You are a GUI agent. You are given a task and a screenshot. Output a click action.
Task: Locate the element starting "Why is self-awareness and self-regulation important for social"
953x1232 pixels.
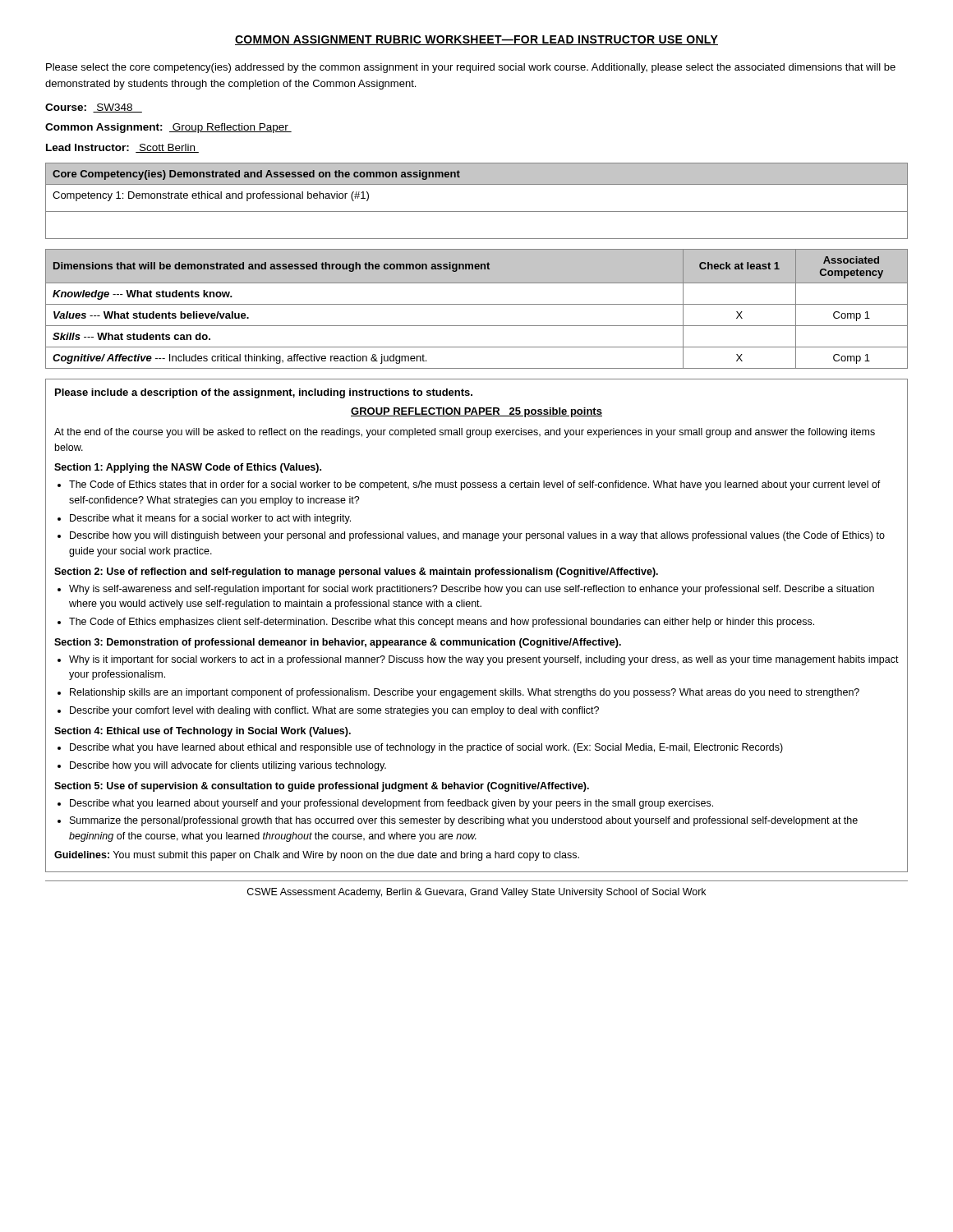click(x=472, y=596)
